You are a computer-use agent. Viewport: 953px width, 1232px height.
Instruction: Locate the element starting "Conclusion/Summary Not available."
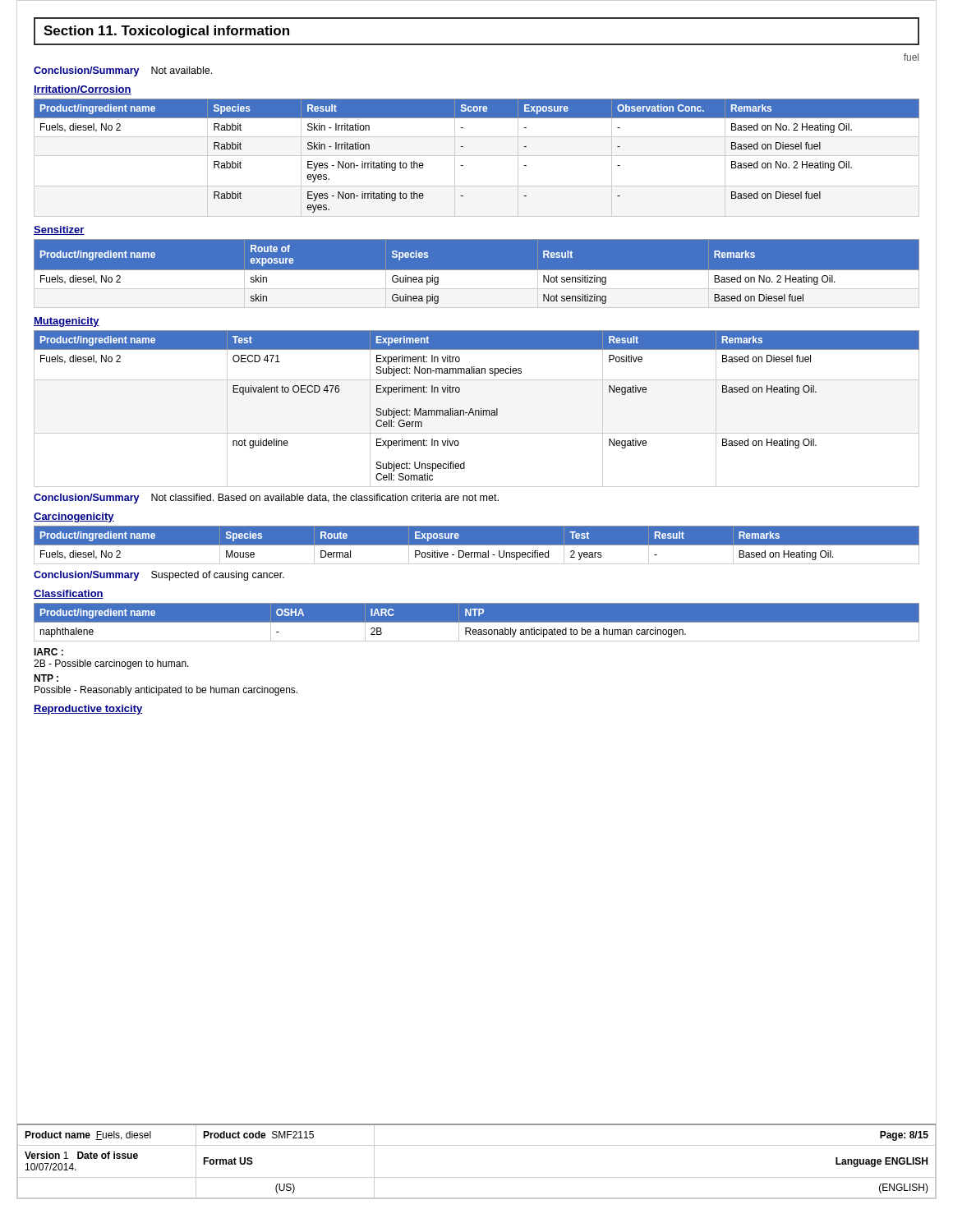click(123, 71)
